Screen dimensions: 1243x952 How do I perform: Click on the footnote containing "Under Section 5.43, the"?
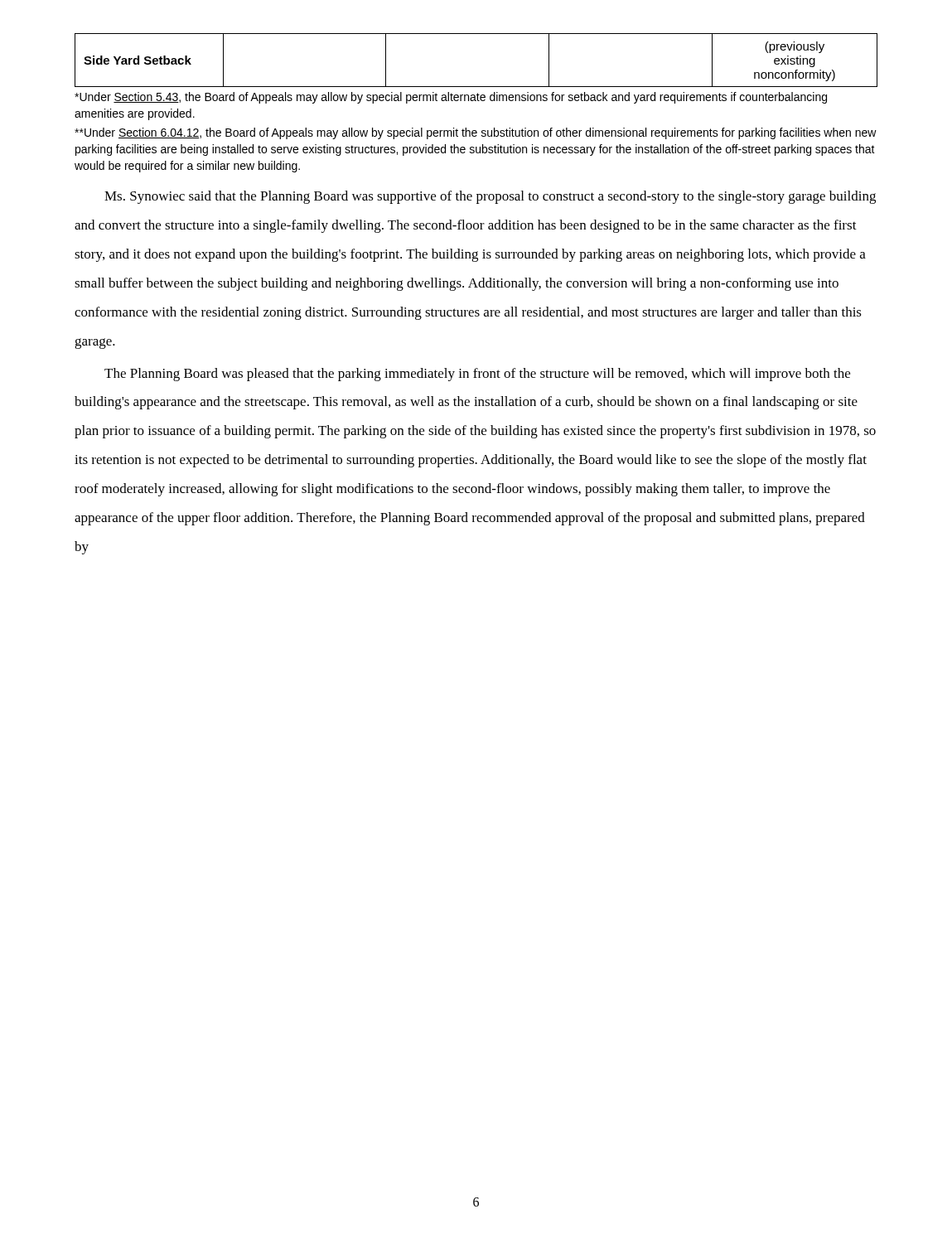point(476,132)
